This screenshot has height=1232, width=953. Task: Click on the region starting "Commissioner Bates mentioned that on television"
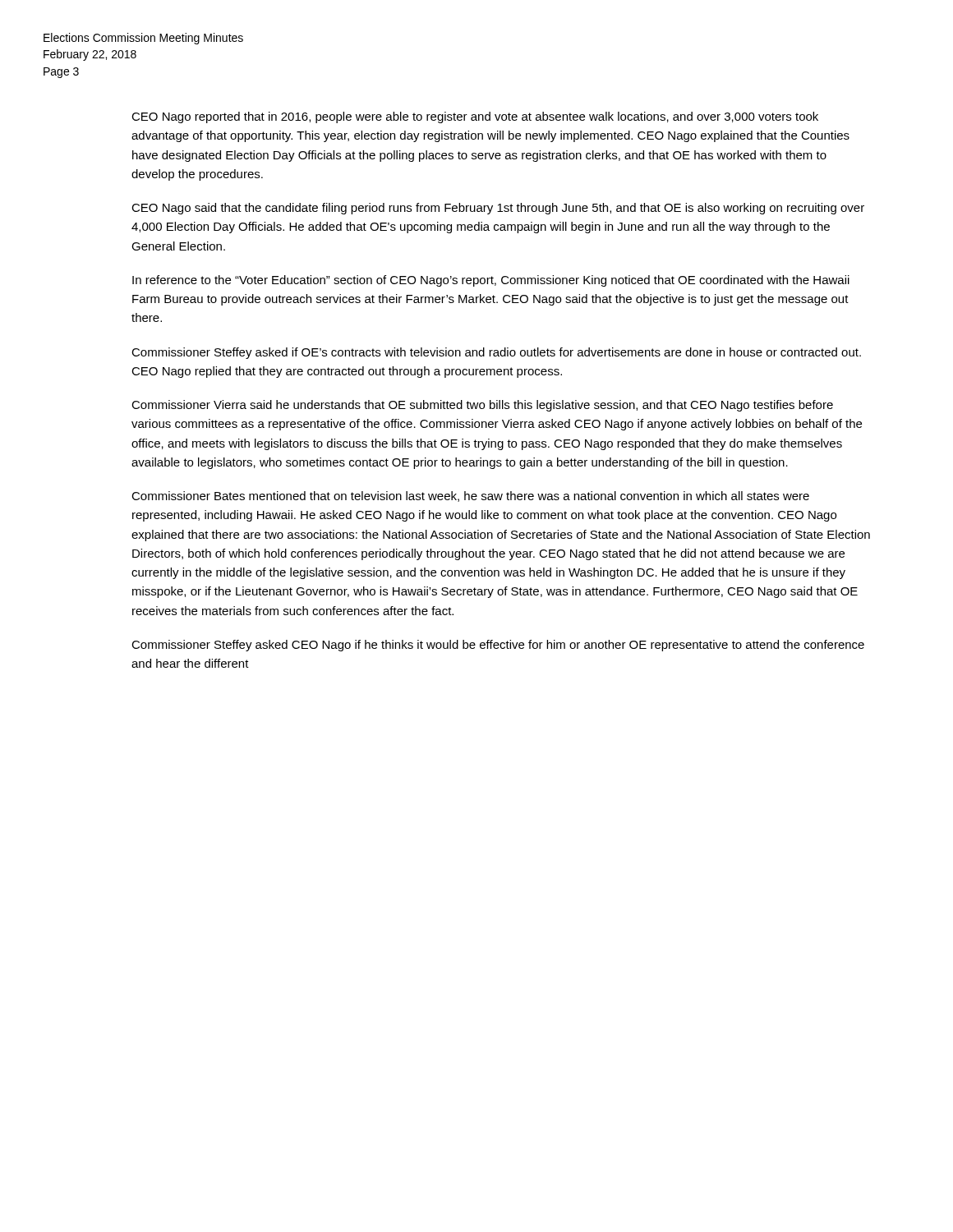tap(501, 553)
